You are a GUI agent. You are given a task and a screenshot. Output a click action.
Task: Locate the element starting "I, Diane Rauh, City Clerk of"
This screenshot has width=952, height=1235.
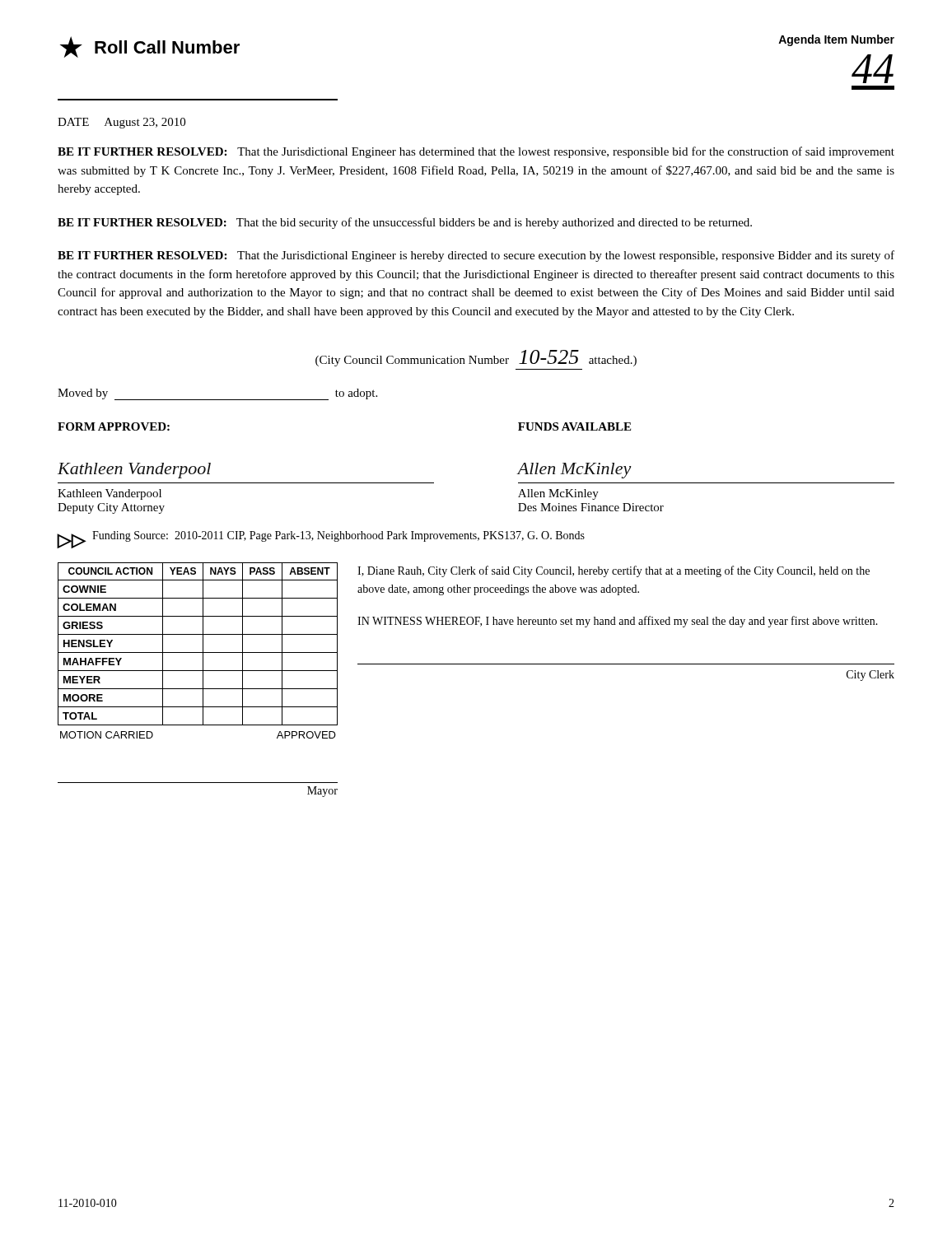click(x=626, y=623)
